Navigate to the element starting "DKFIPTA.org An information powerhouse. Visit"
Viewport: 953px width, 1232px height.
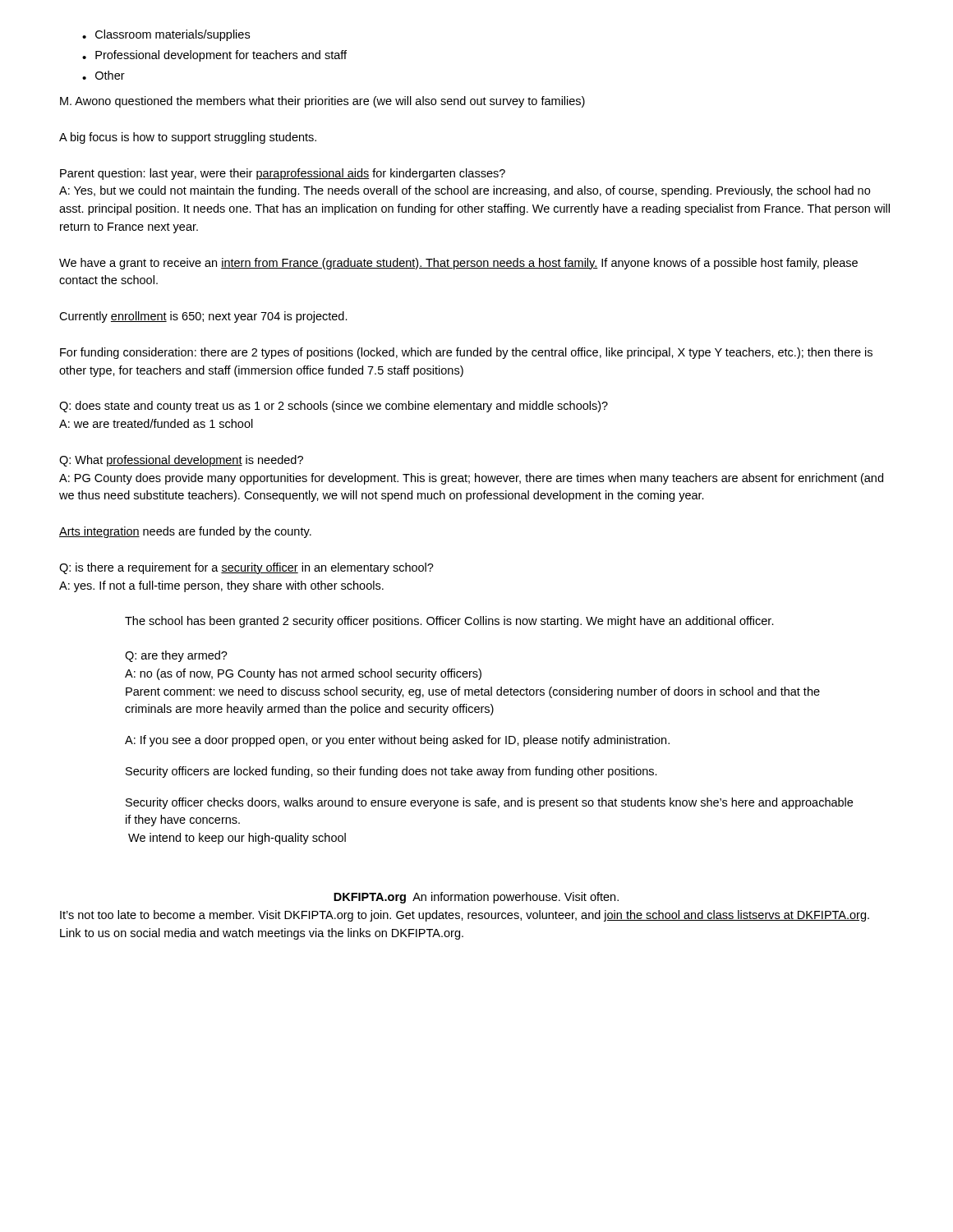[x=476, y=897]
